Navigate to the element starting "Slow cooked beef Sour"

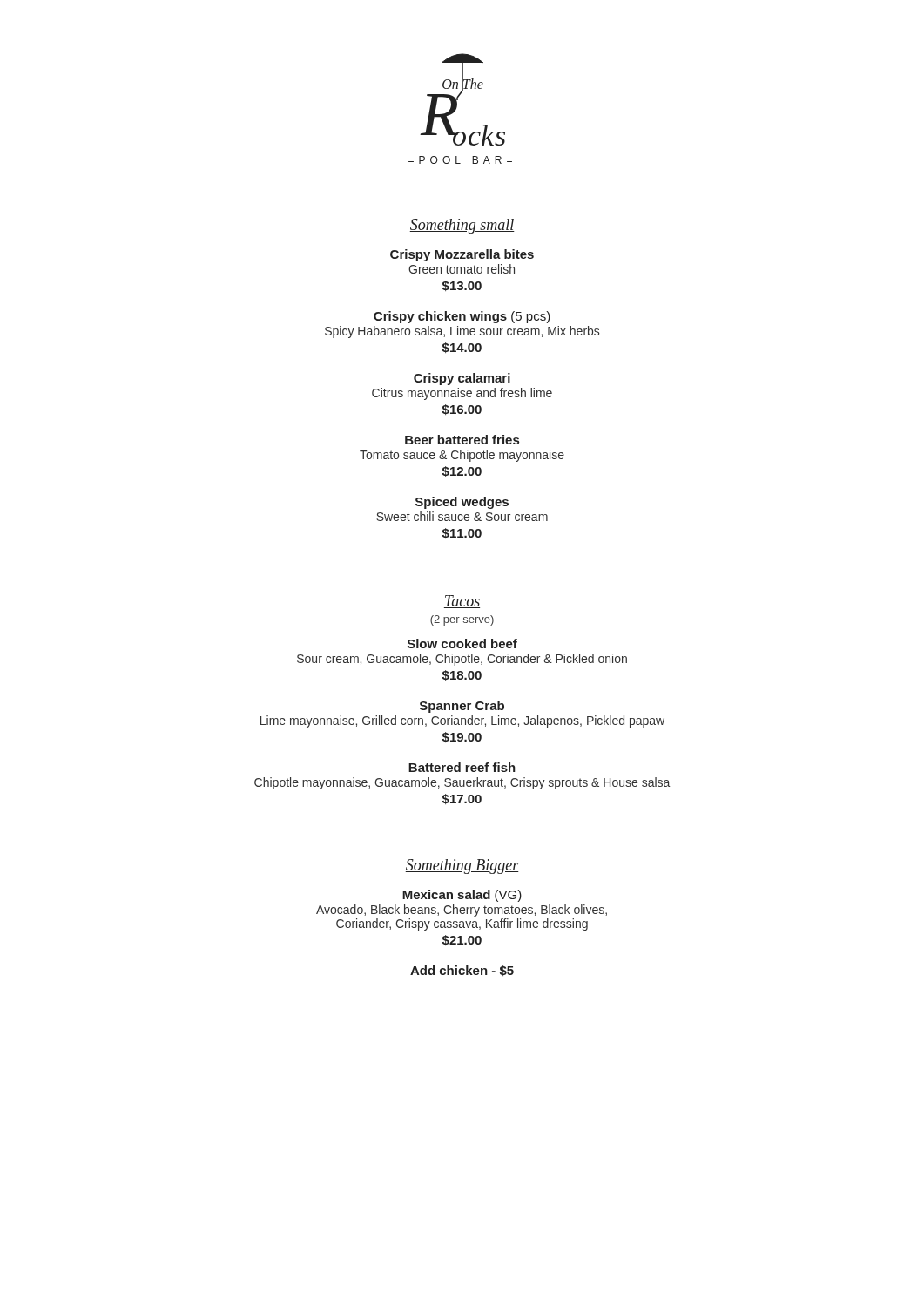tap(462, 659)
